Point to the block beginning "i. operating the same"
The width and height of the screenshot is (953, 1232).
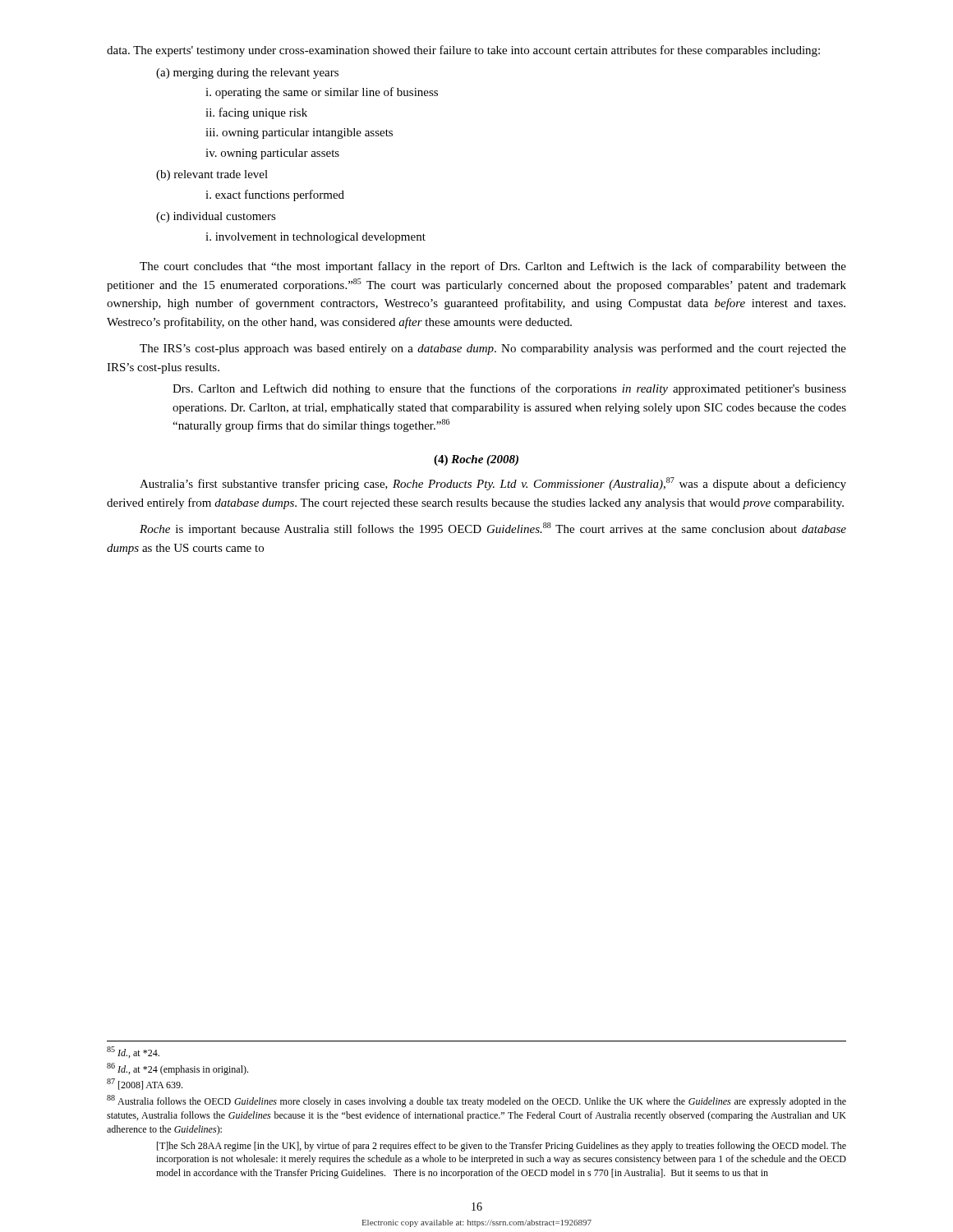pyautogui.click(x=322, y=92)
